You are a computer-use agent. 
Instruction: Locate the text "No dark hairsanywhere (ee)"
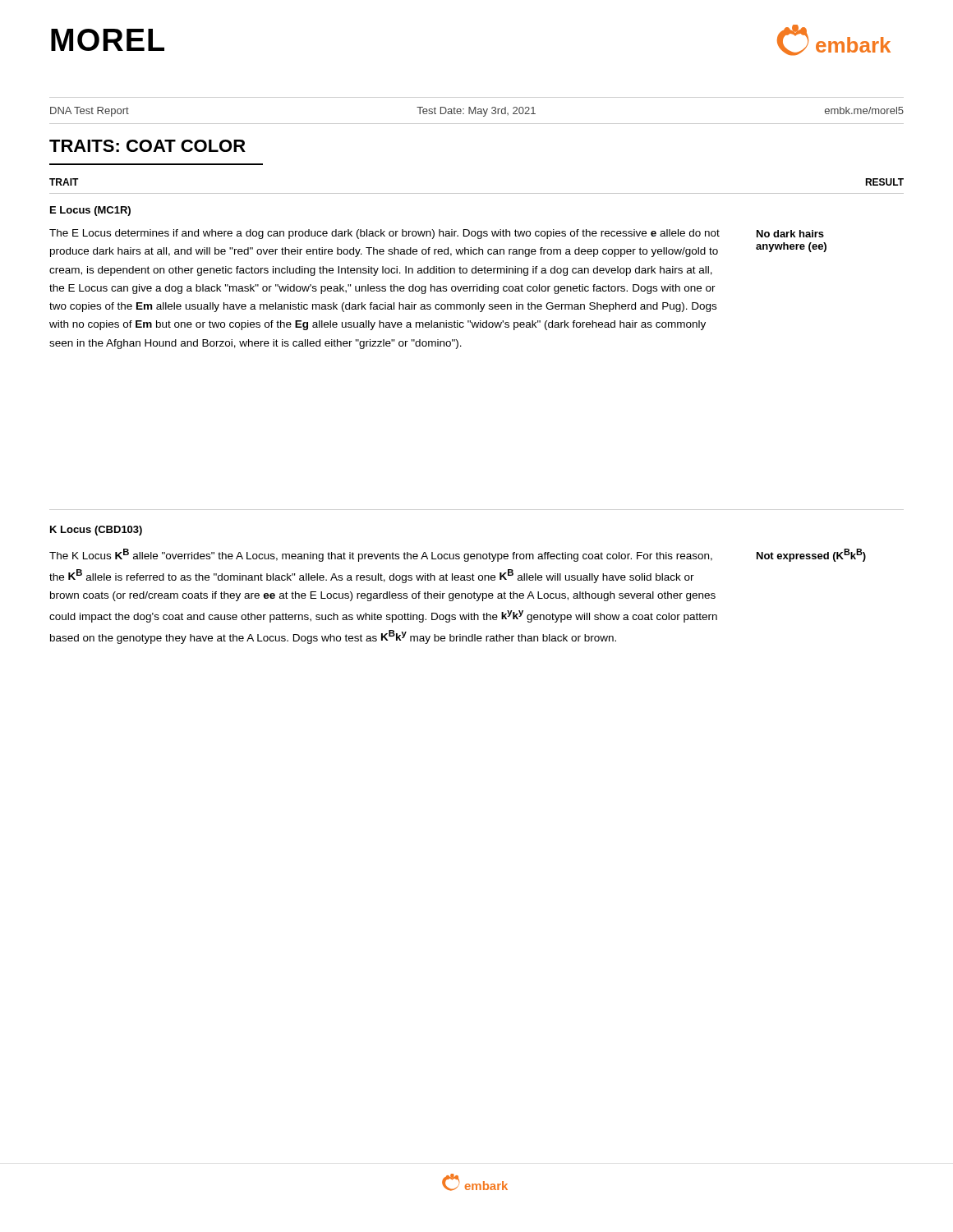791,240
